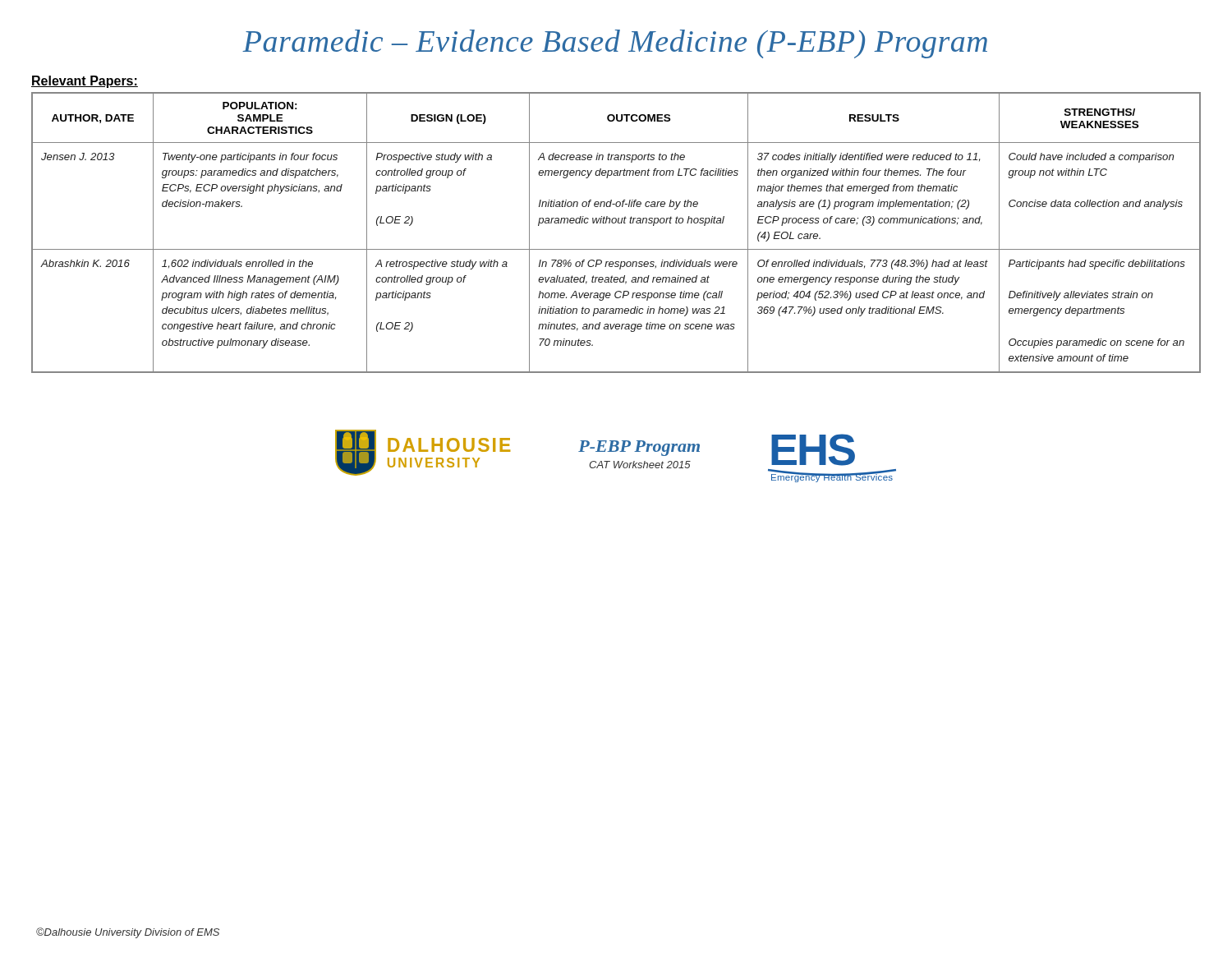Click a section header
Image resolution: width=1232 pixels, height=953 pixels.
tap(85, 81)
